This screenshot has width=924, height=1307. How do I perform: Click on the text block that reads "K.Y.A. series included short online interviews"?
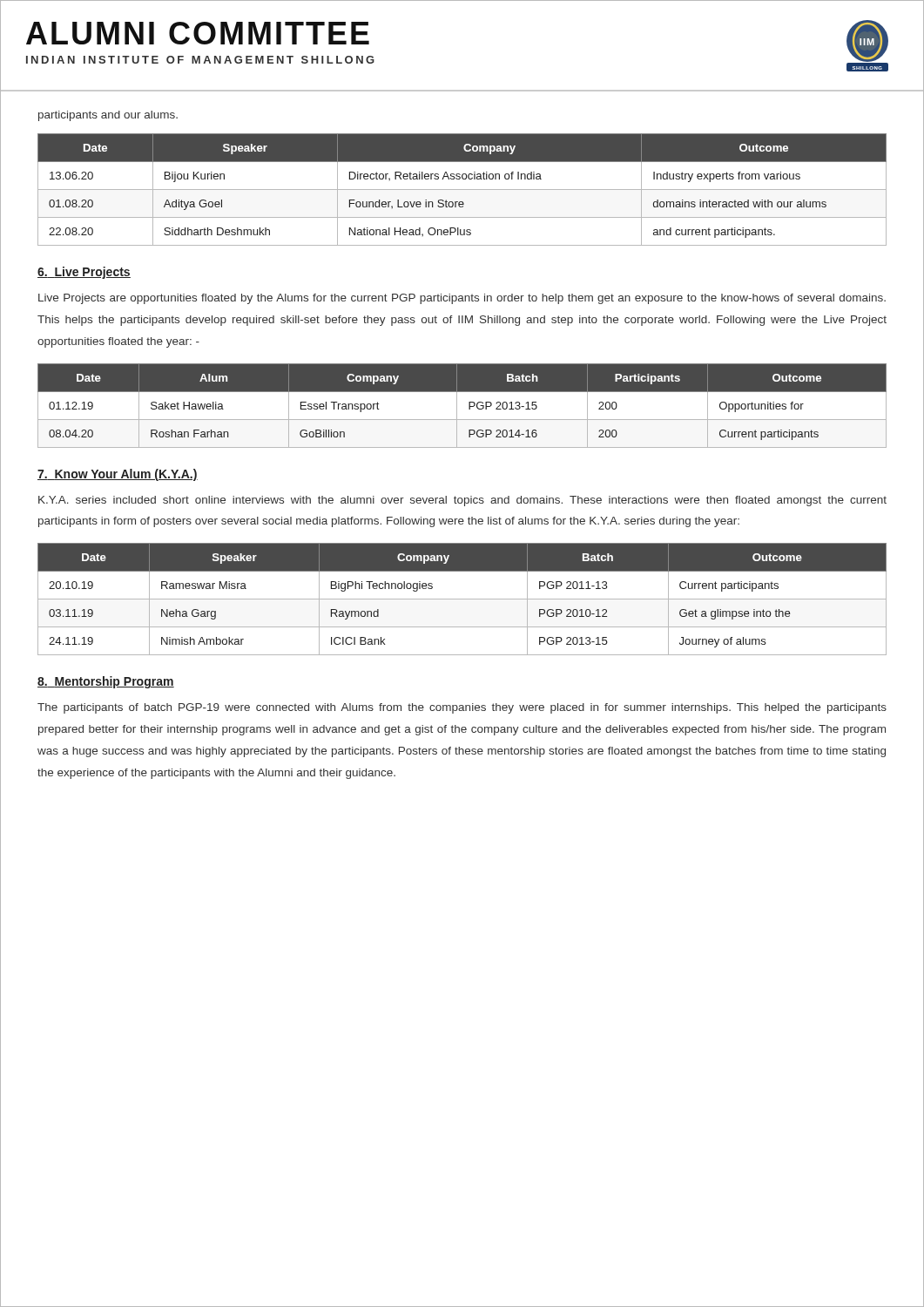pos(462,510)
